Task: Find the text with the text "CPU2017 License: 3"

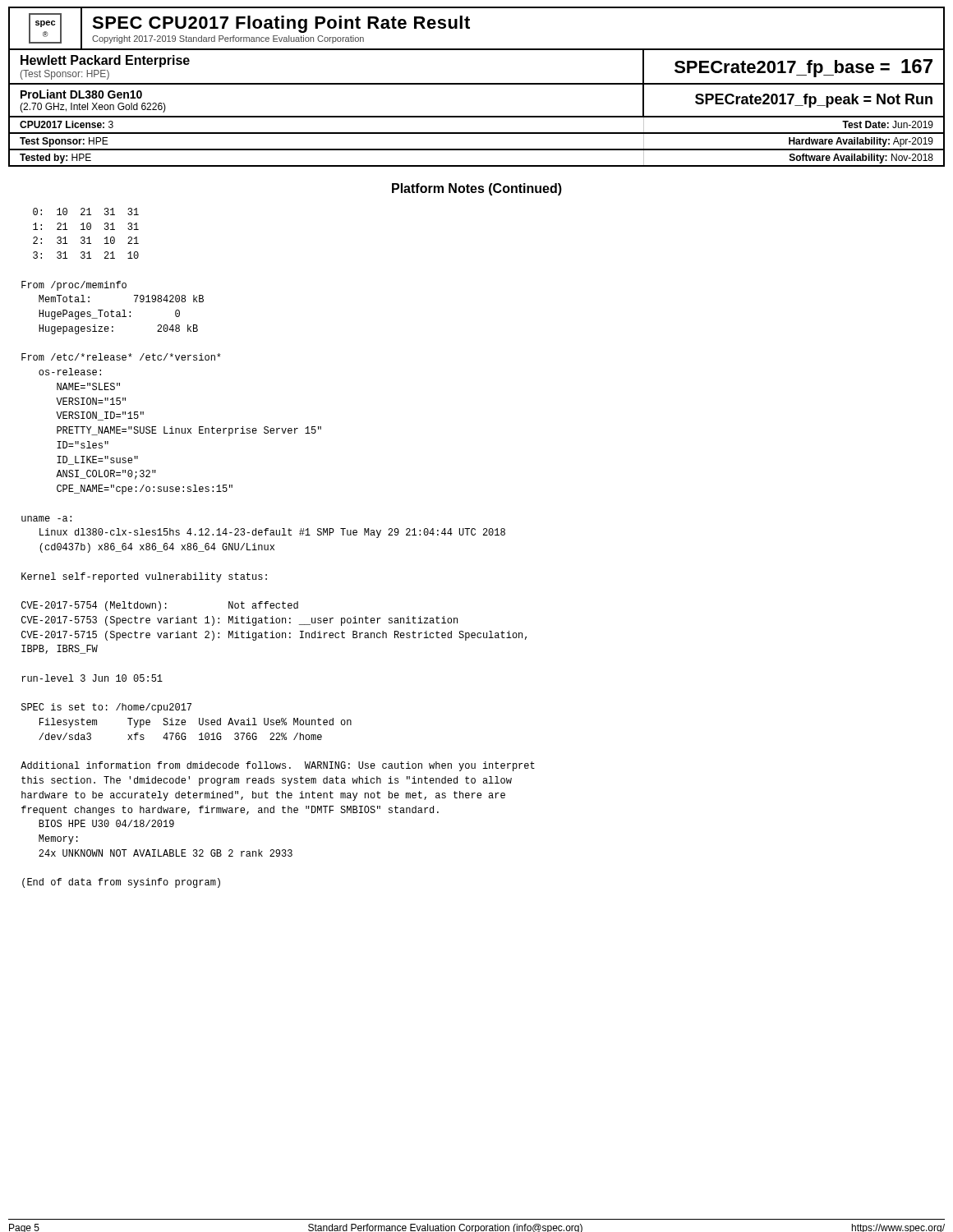Action: (67, 125)
